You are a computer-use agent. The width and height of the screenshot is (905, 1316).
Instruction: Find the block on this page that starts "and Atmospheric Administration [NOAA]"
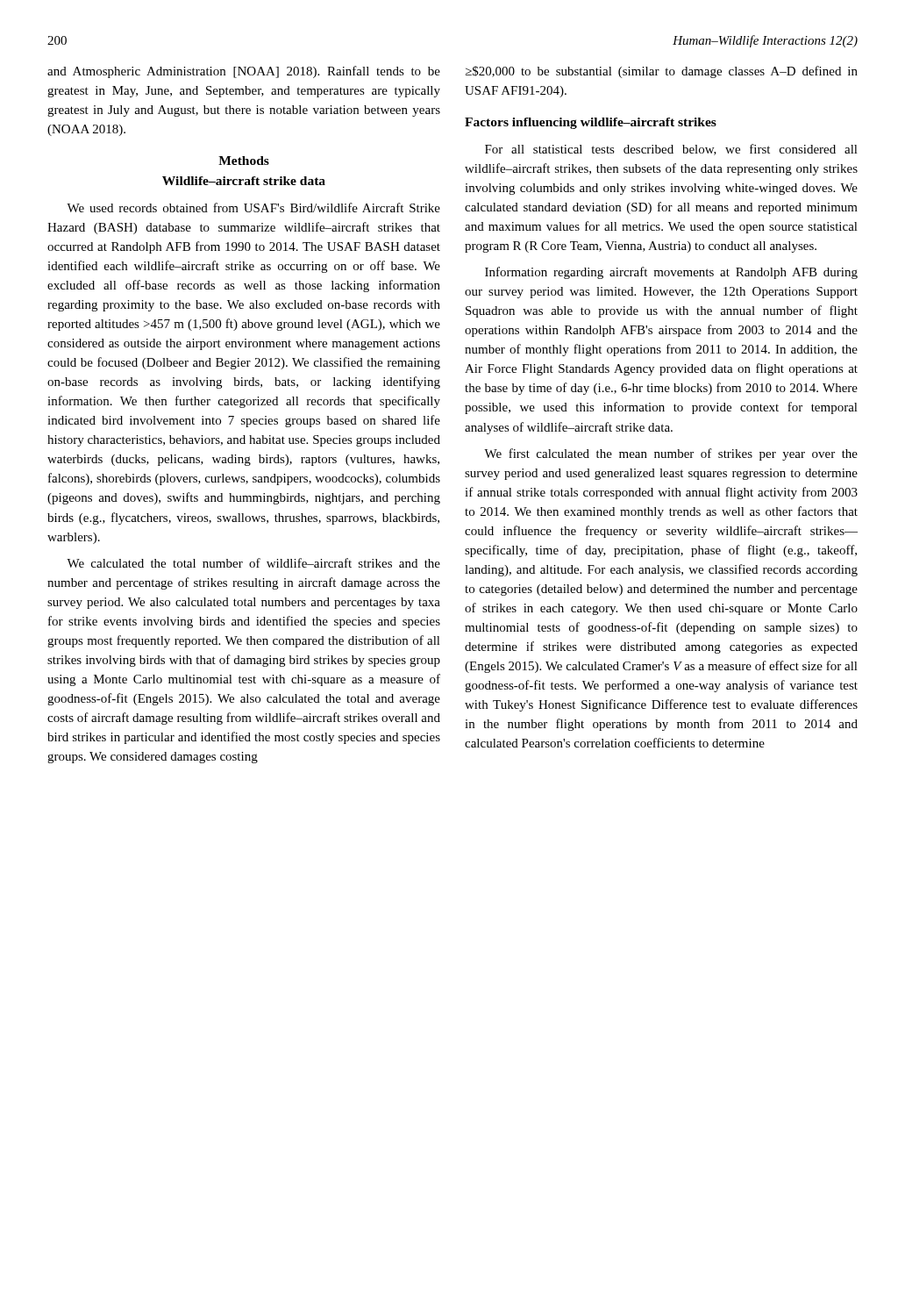pos(244,100)
